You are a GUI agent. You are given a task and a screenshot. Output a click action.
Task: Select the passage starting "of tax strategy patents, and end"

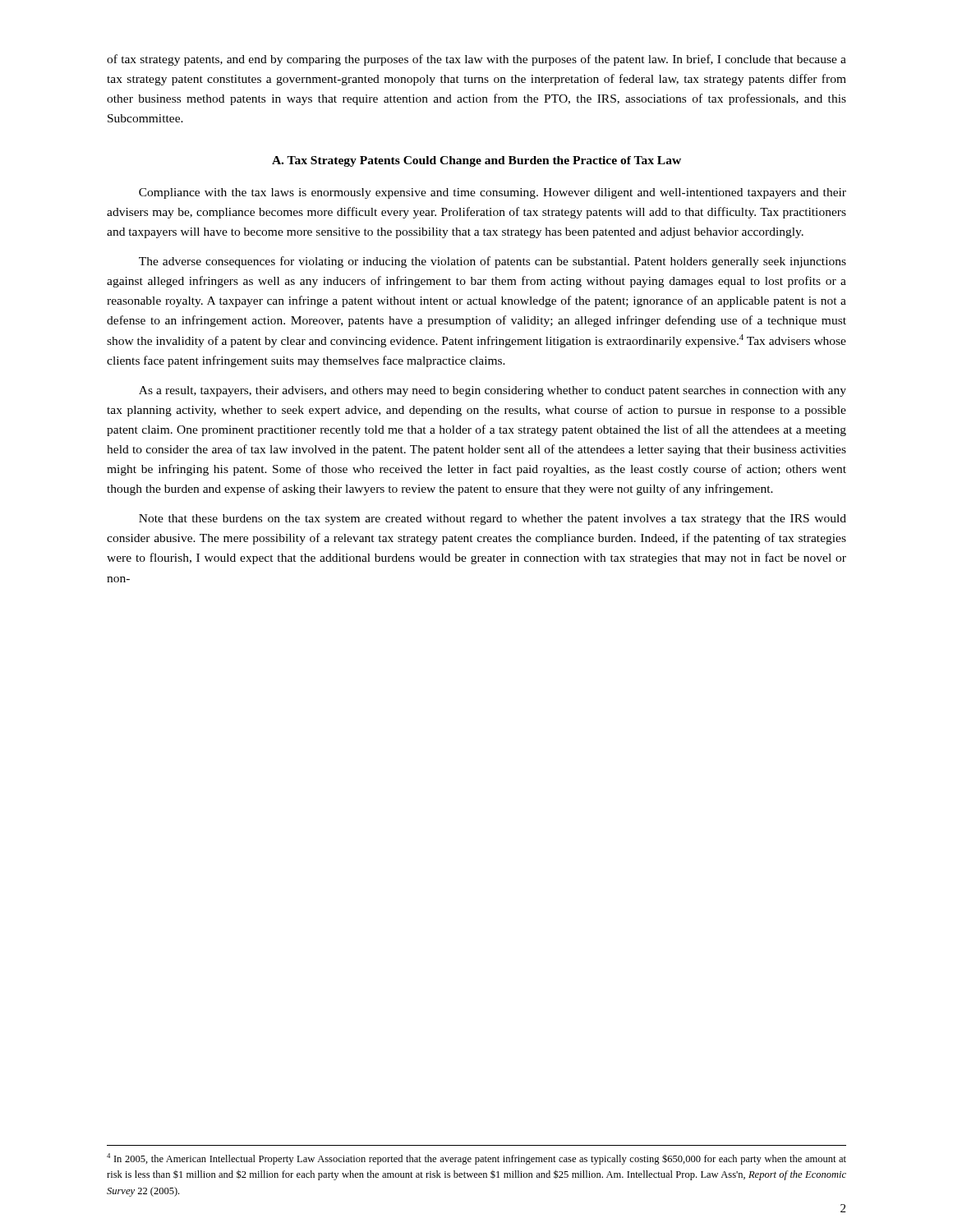pyautogui.click(x=476, y=89)
